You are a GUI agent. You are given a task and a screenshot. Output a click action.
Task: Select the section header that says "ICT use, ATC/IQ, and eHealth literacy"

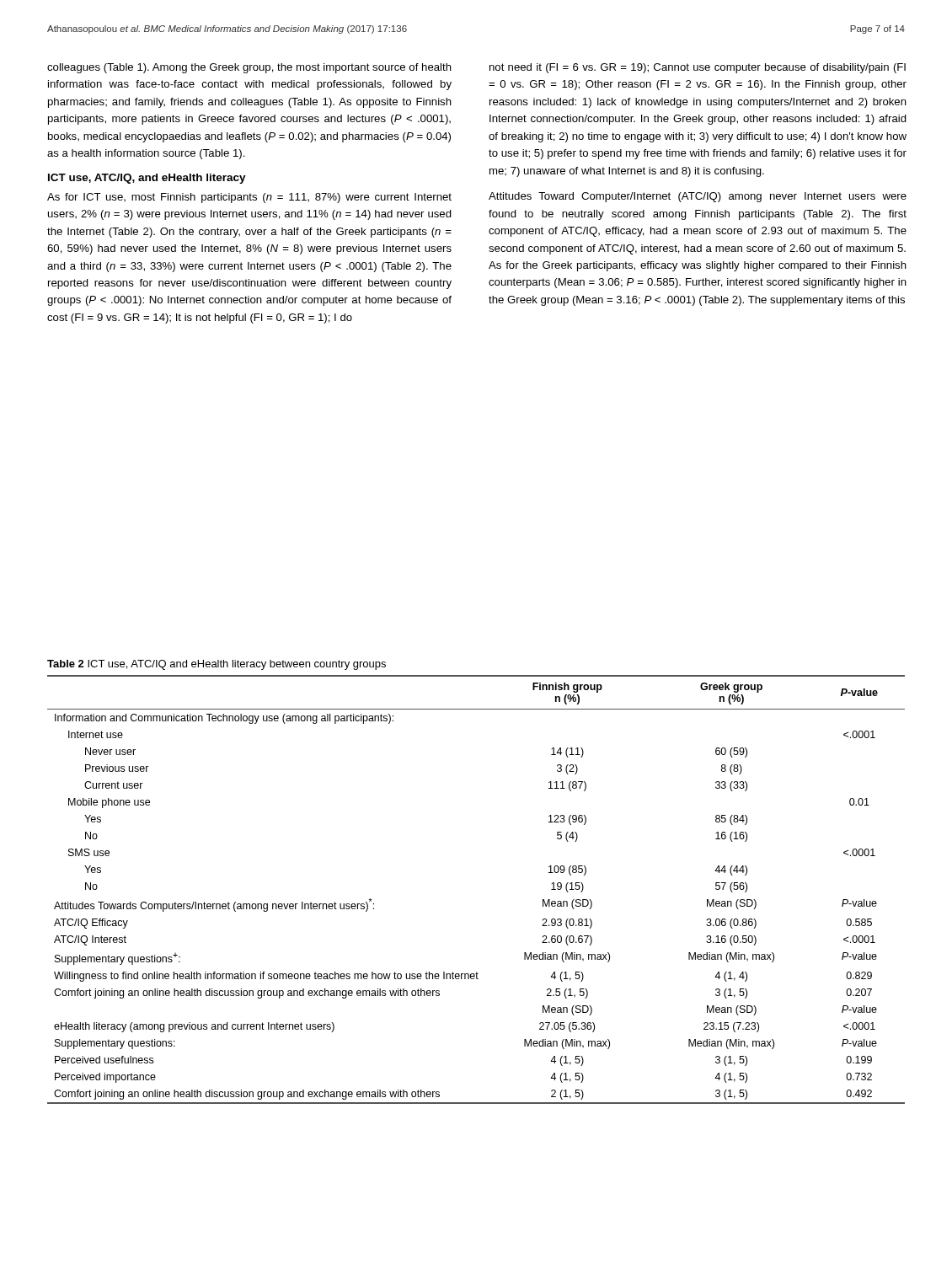[x=146, y=177]
